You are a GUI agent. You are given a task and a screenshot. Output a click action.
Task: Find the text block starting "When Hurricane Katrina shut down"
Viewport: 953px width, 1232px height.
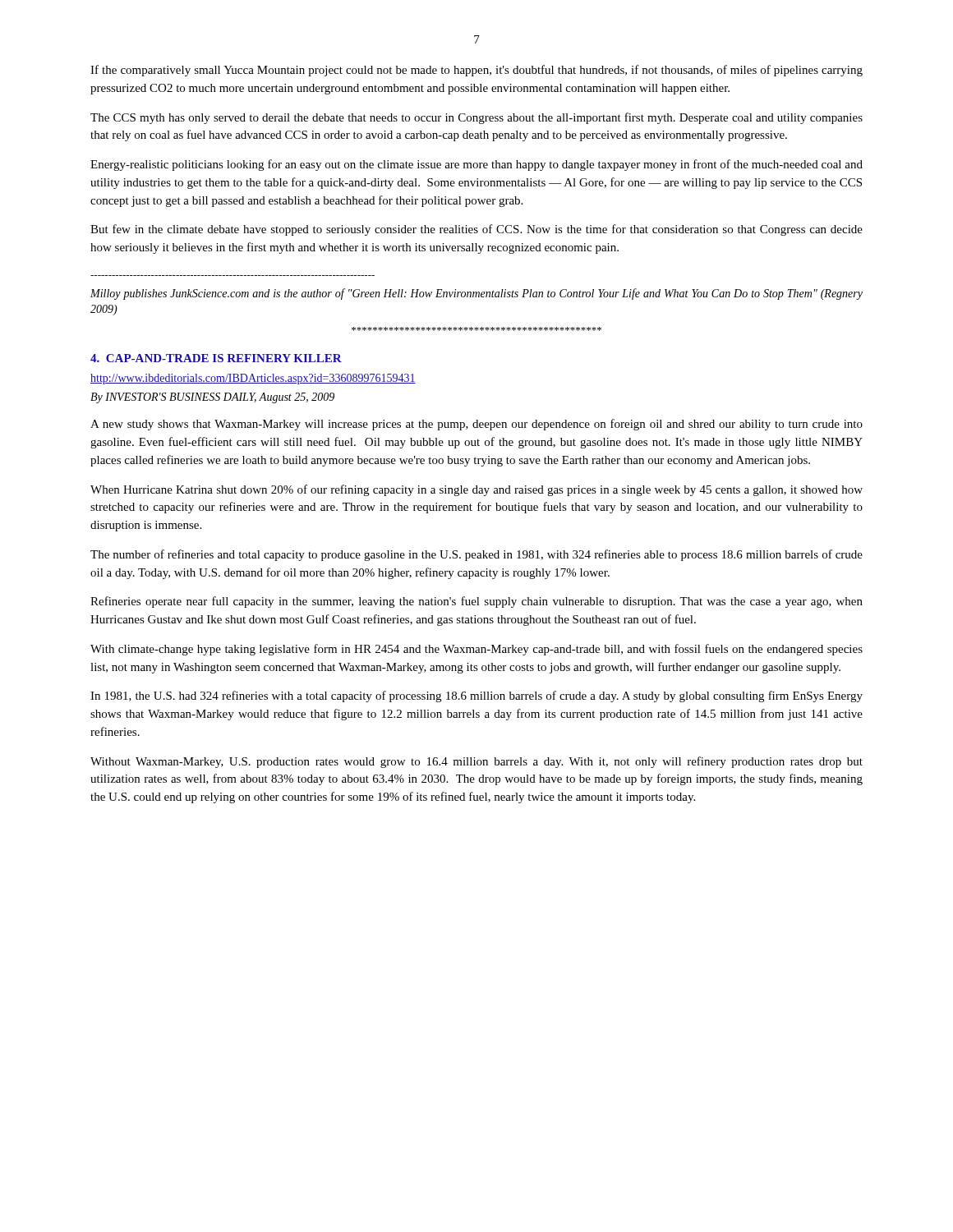(x=476, y=508)
